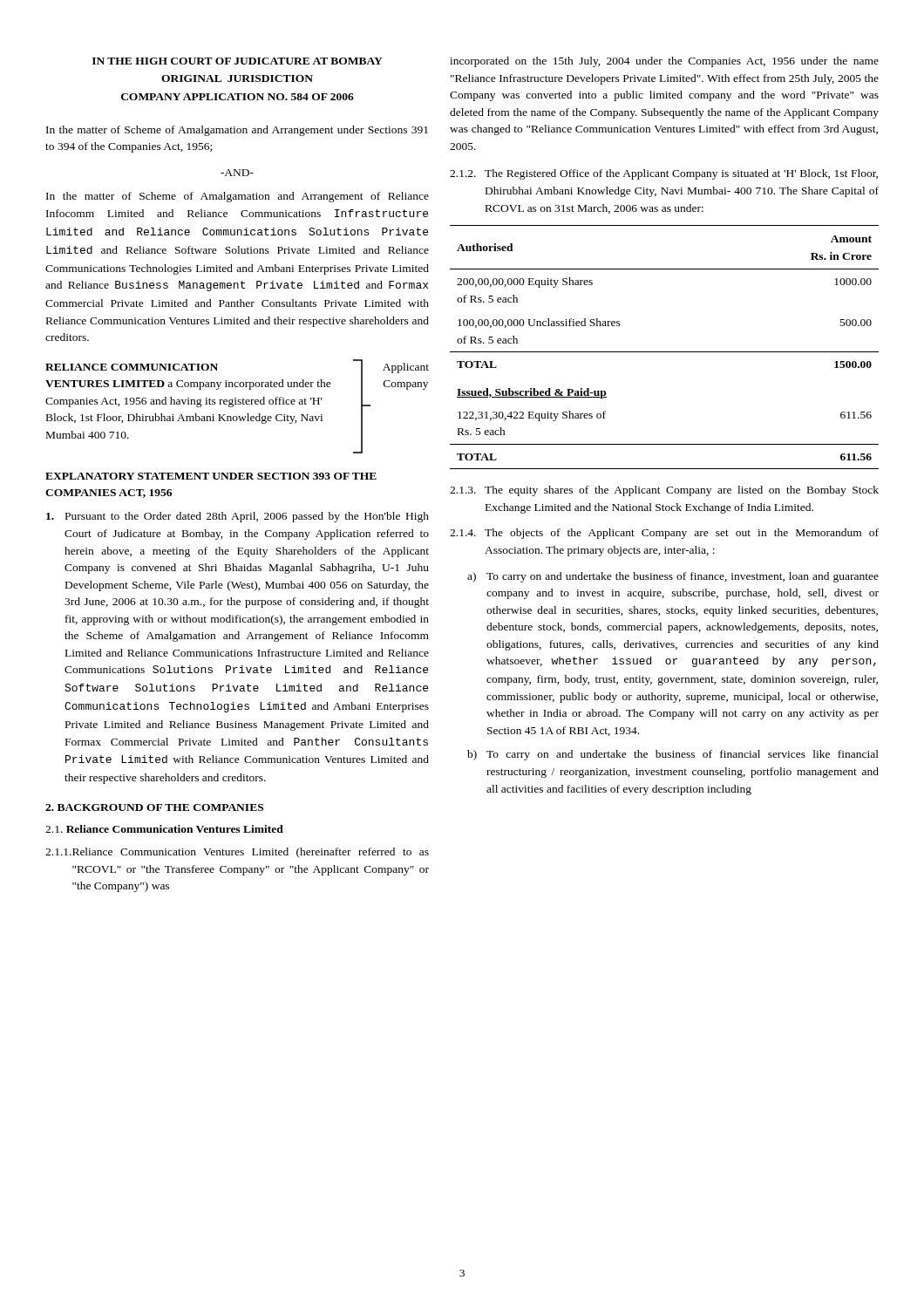Screen dimensions: 1308x924
Task: Find the element starting "1.4. The objects of the Applicant"
Action: [664, 541]
